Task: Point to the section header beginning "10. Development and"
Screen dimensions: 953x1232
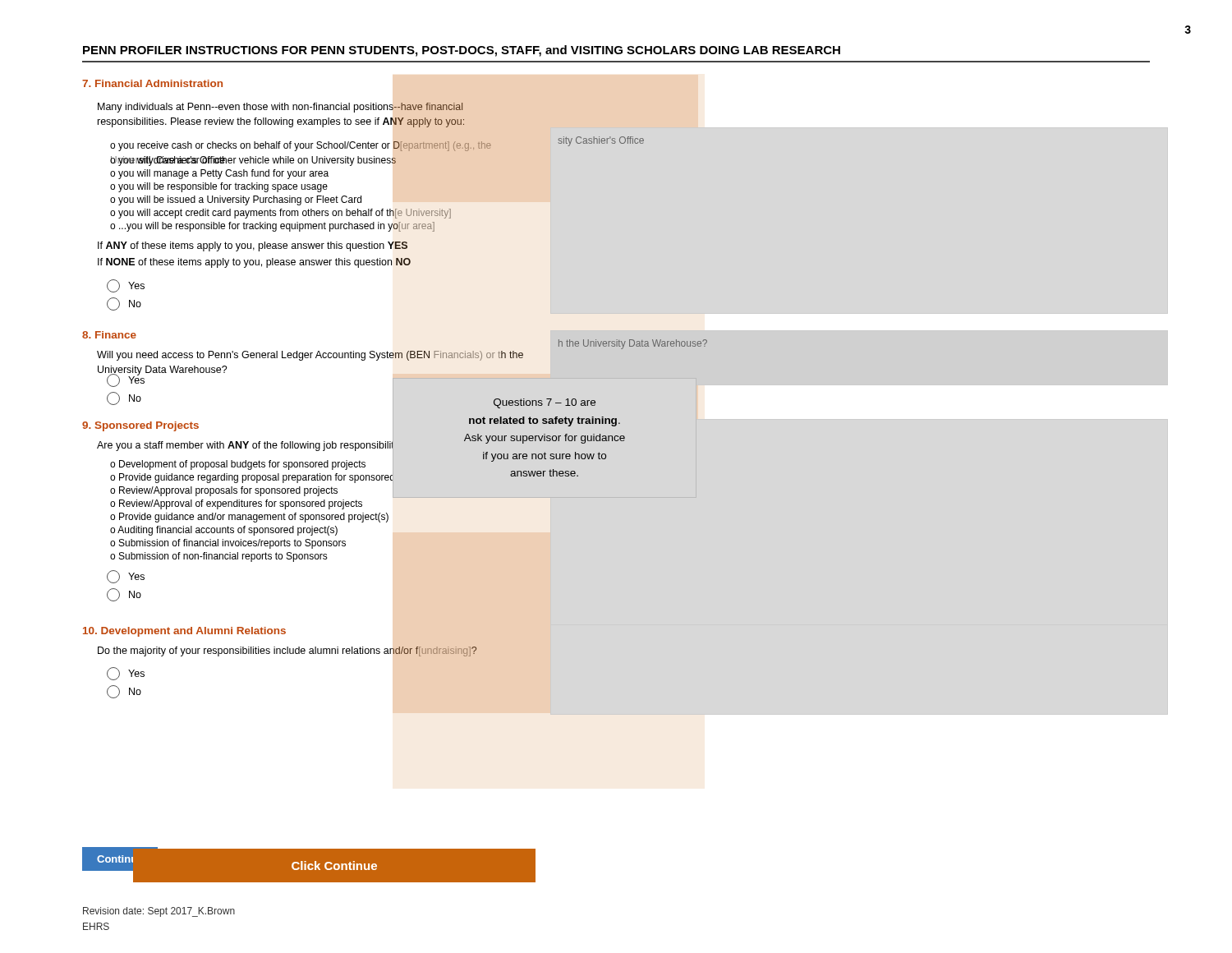Action: 184,631
